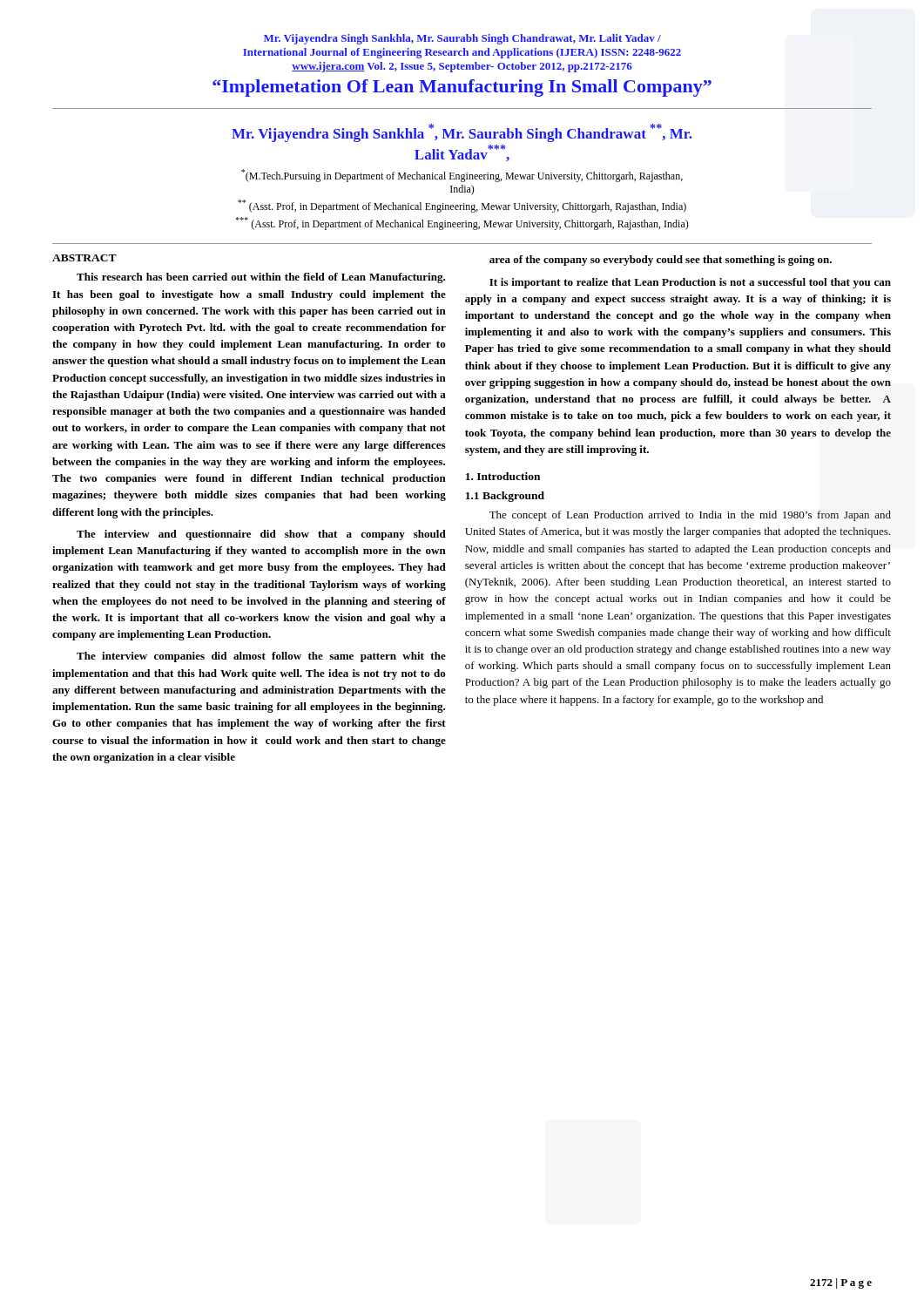
Task: Locate the block starting "This research has been carried"
Action: [249, 394]
